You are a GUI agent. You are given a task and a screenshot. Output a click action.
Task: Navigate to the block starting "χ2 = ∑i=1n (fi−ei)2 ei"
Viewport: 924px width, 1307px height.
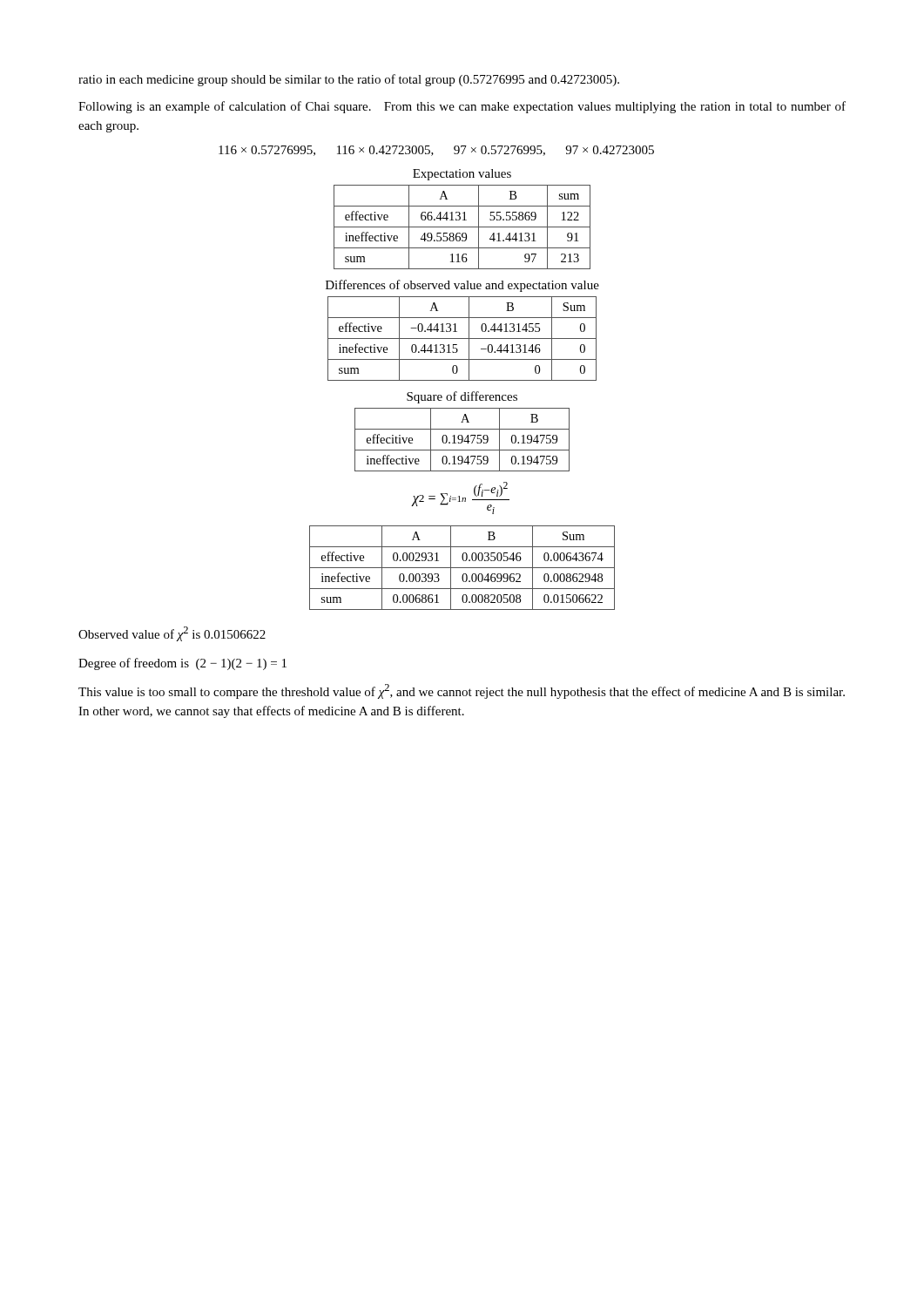pos(461,498)
